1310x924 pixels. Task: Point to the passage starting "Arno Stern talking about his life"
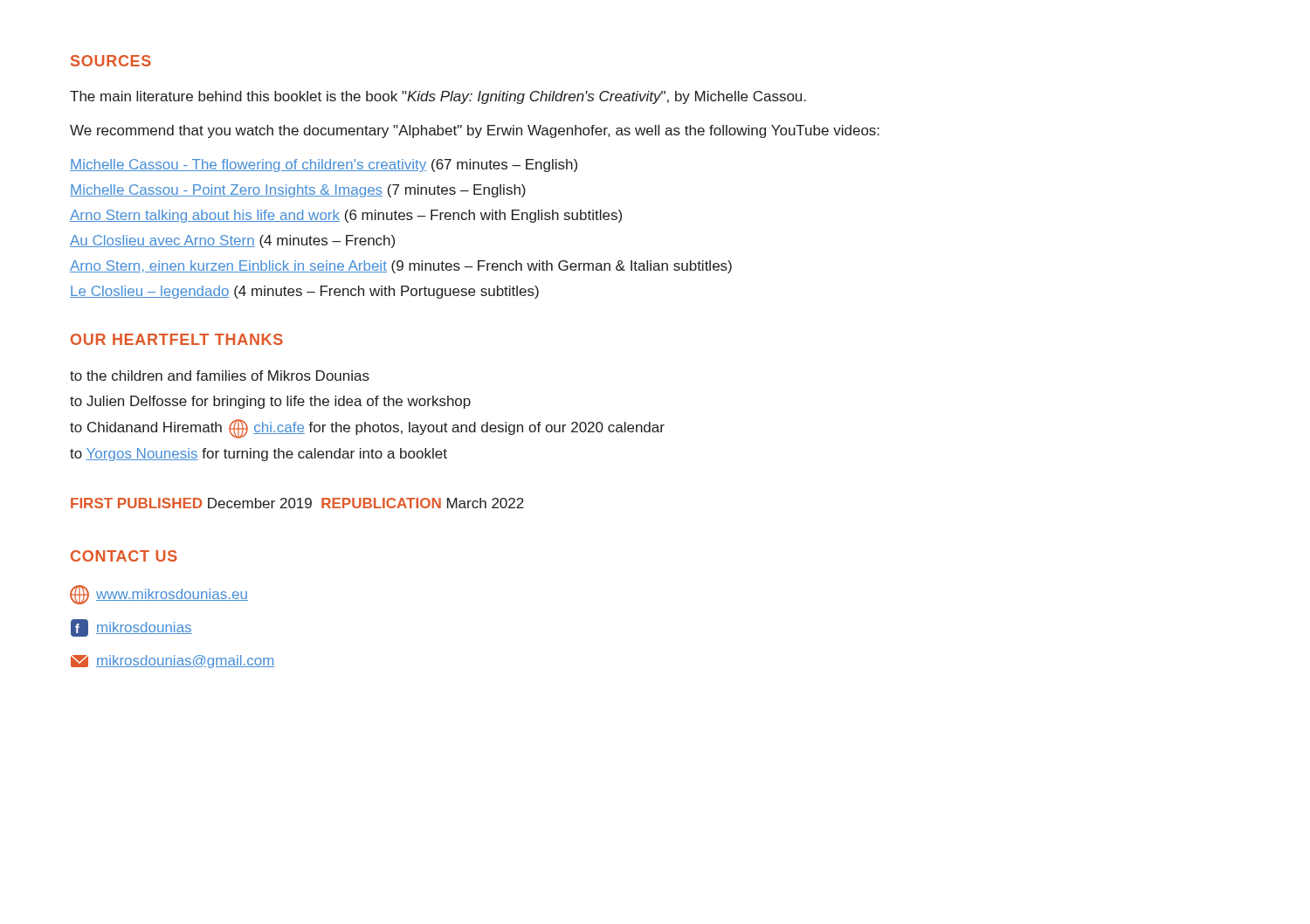pos(346,215)
